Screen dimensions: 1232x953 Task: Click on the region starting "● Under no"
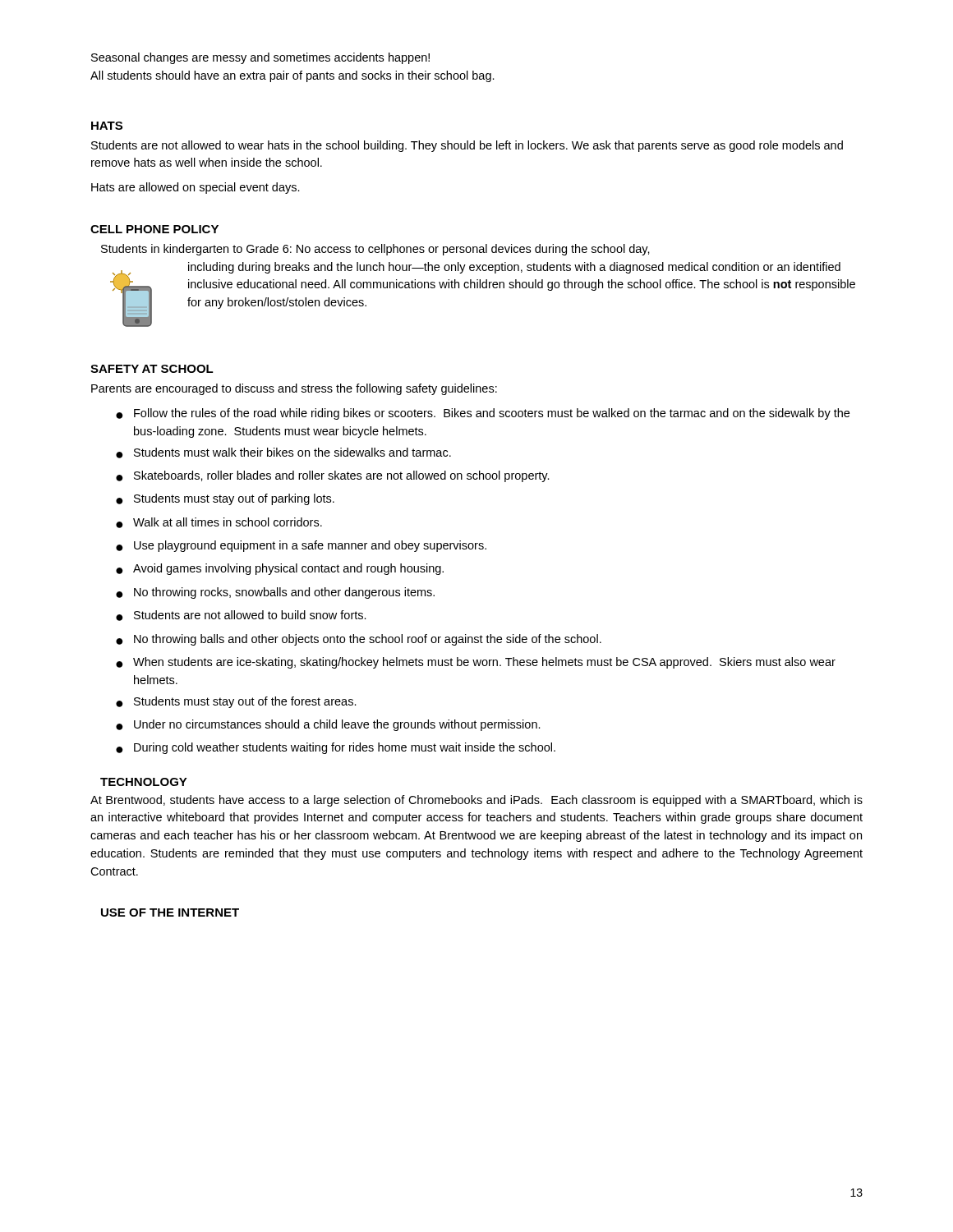tap(489, 726)
